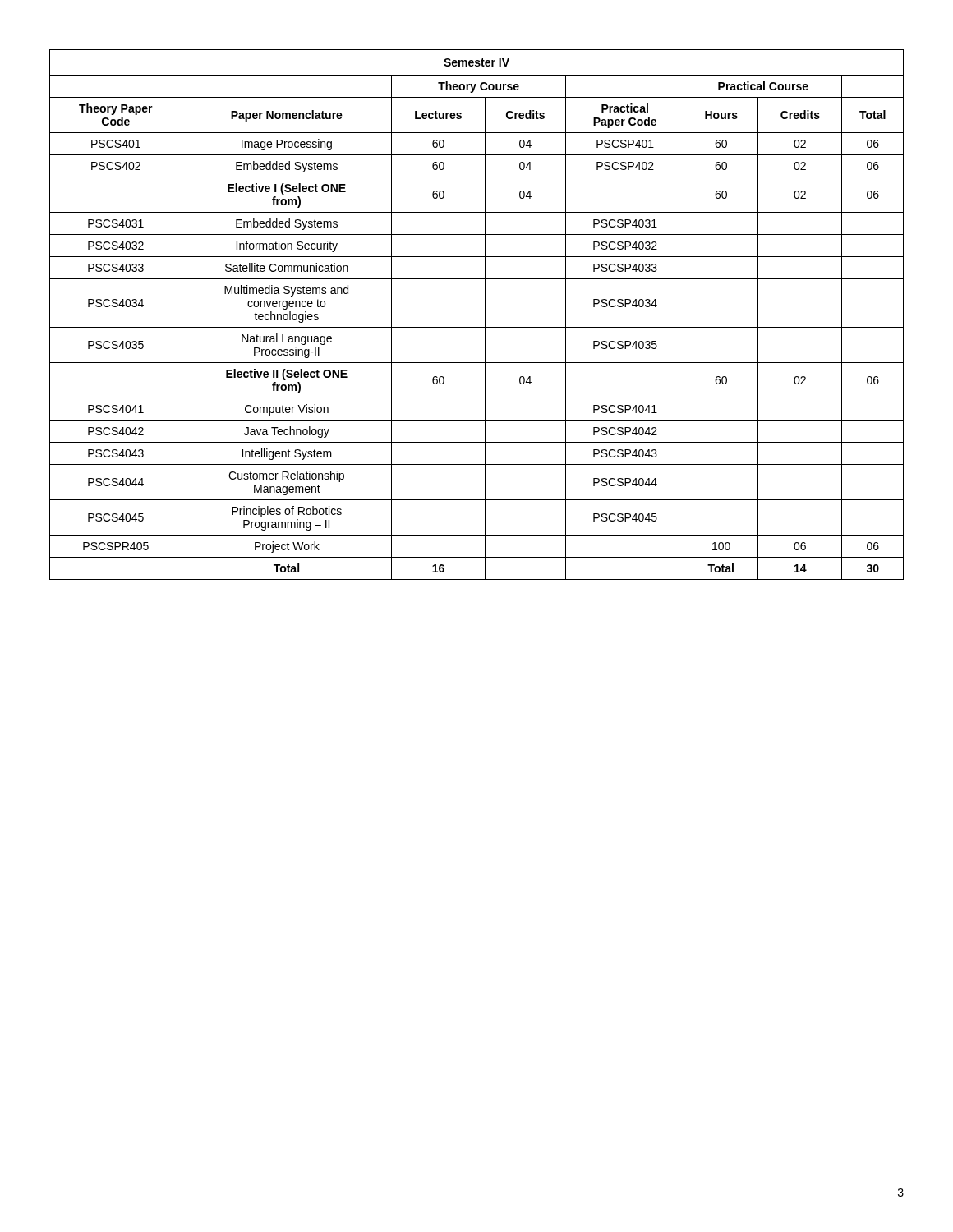
Task: Click on the table containing "Embedded Systems"
Action: click(x=476, y=315)
